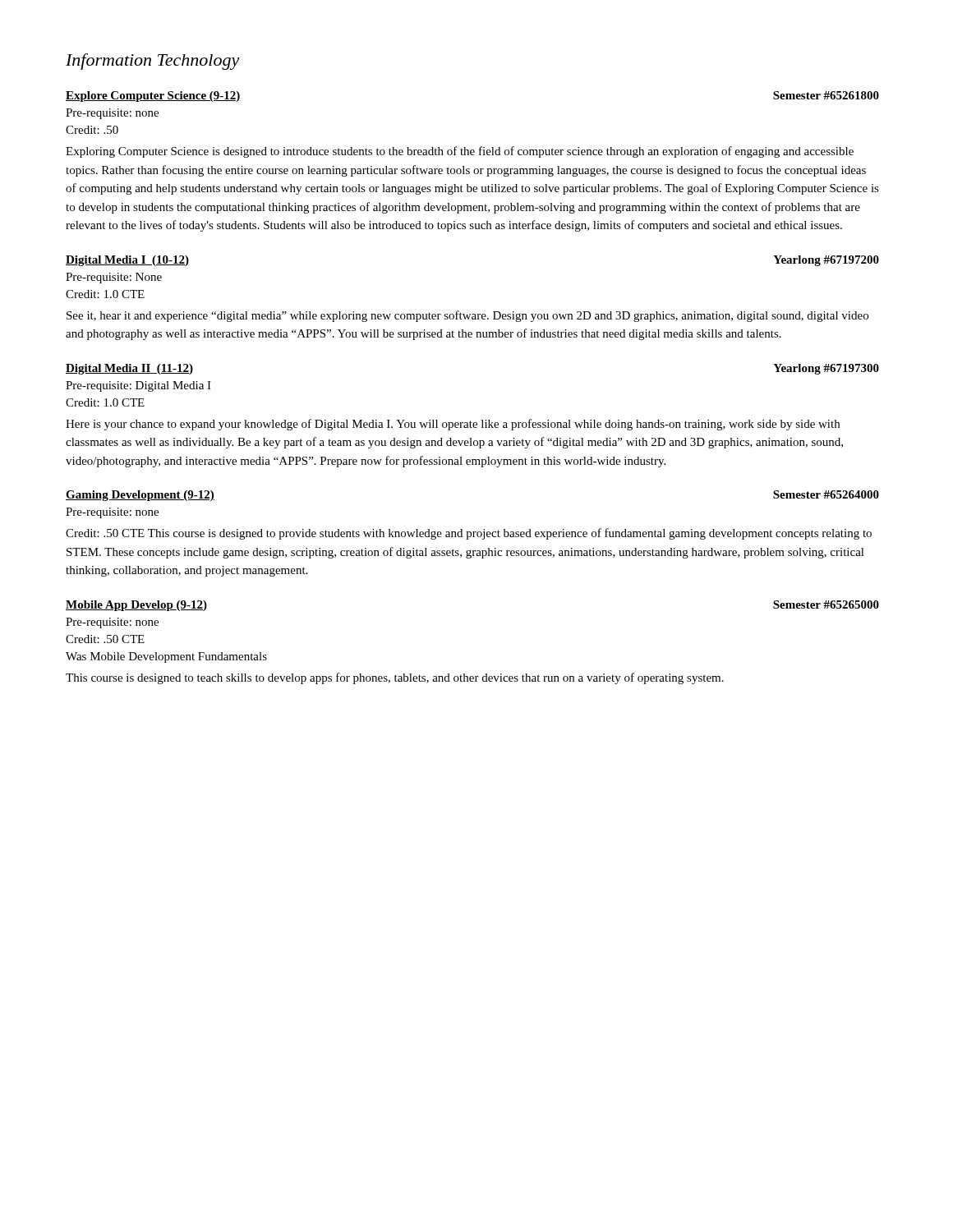The height and width of the screenshot is (1232, 953).
Task: Point to the section header beginning "Explore Computer Science (9-12) Semester #65261800"
Action: (472, 162)
